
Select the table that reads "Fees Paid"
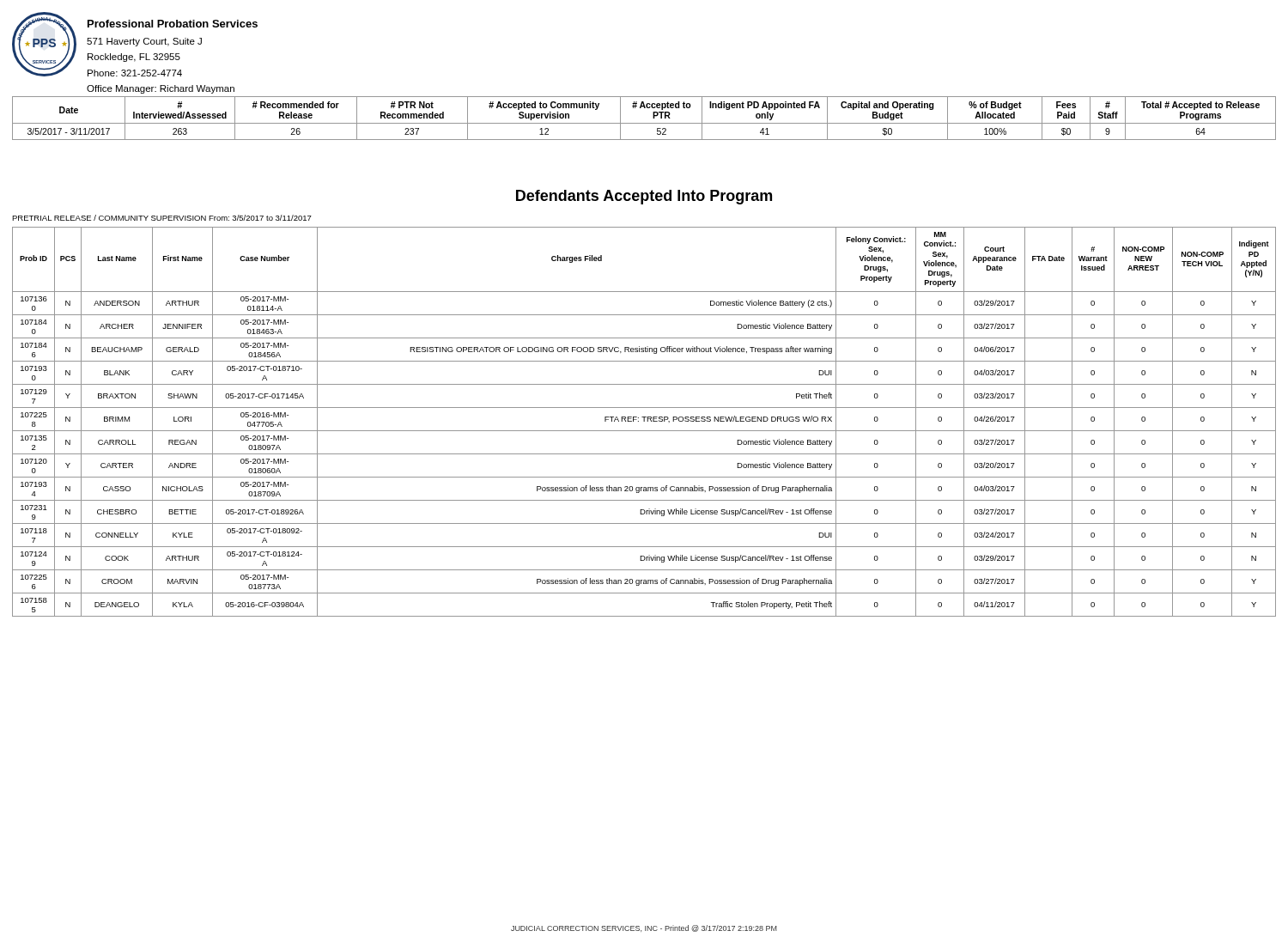(x=644, y=118)
